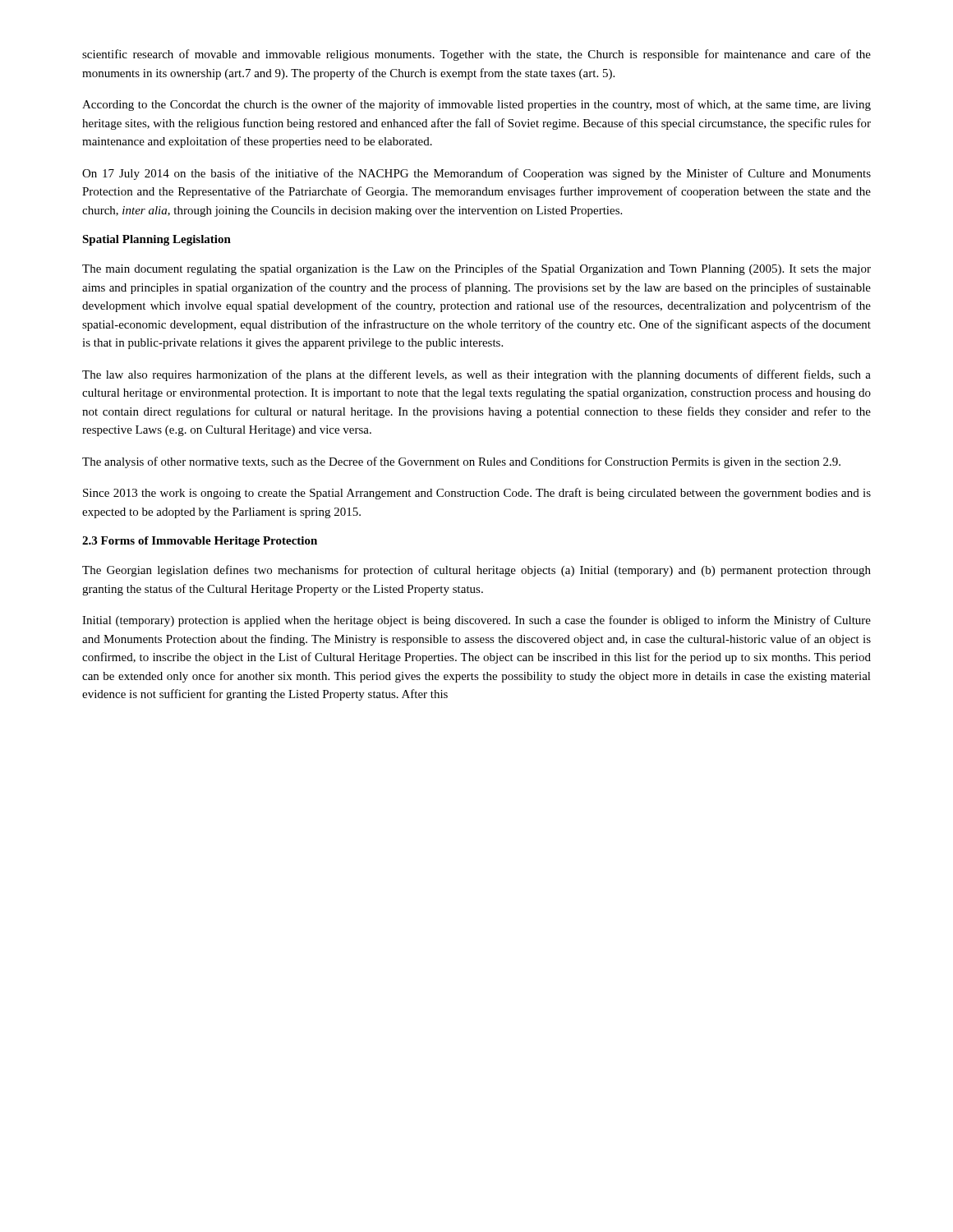The image size is (953, 1232).
Task: Click the passage that begins "The main document regulating the"
Action: 476,306
